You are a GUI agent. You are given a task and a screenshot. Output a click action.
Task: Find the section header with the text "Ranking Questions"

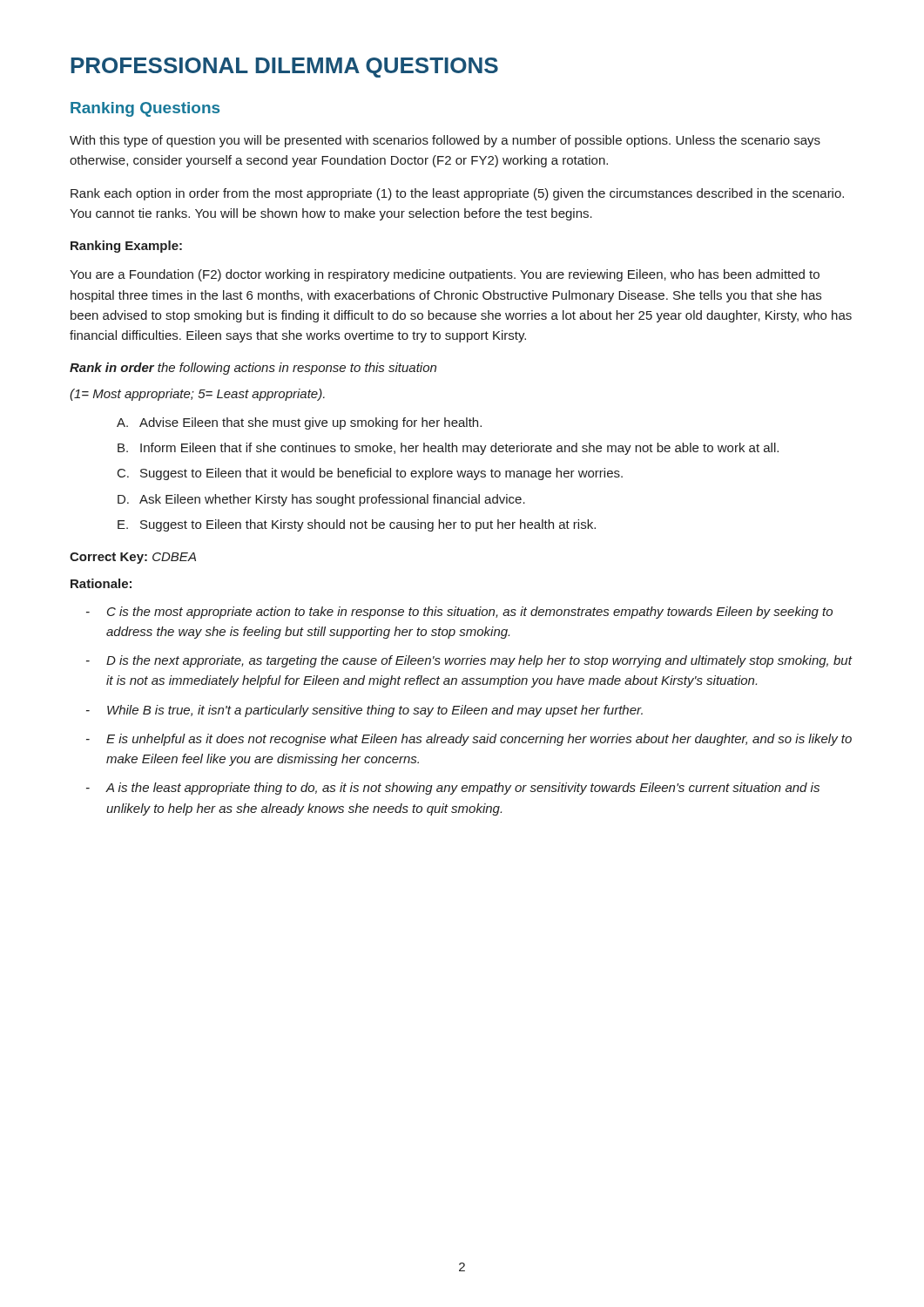[x=145, y=108]
